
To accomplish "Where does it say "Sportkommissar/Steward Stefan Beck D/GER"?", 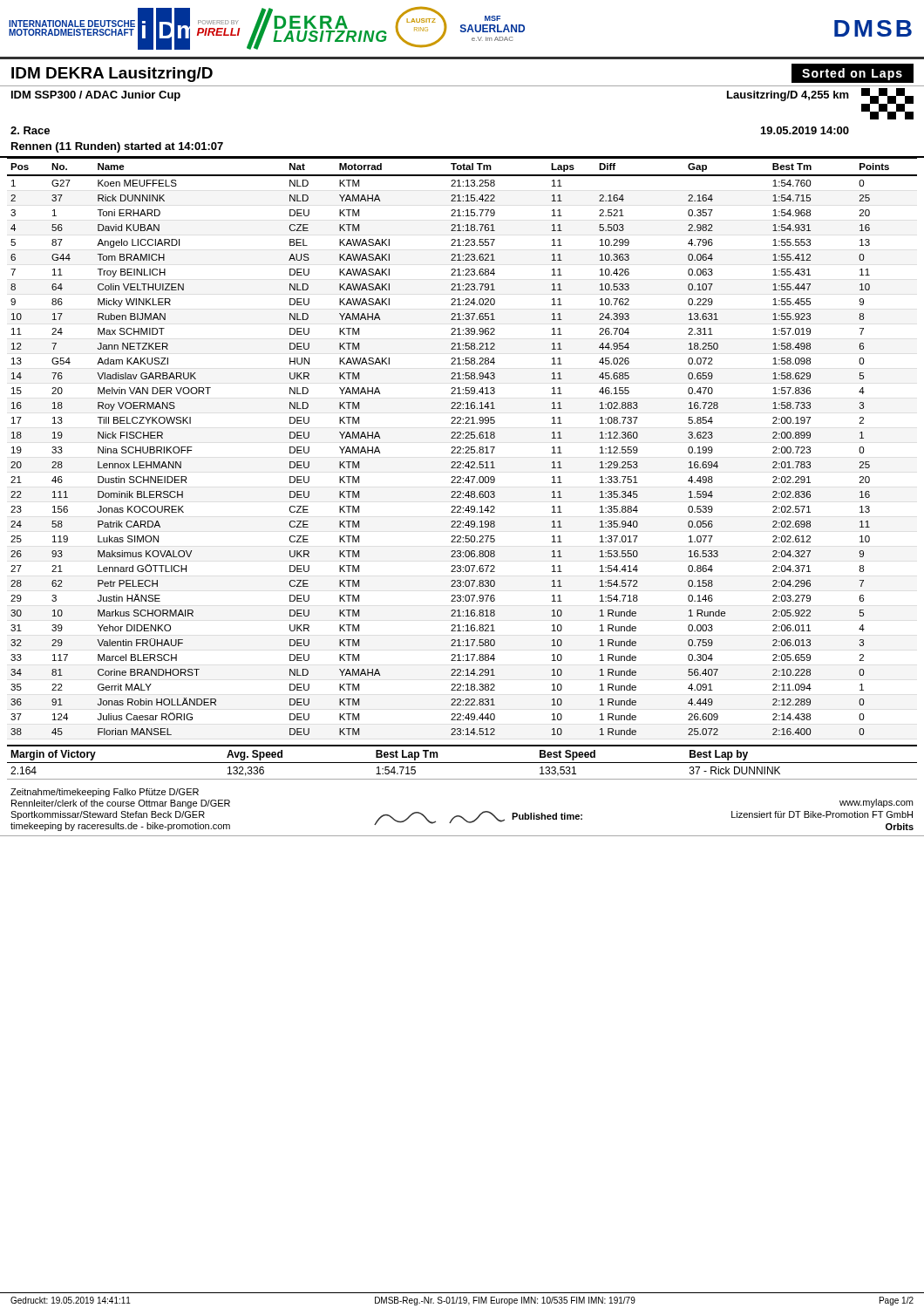I will pyautogui.click(x=108, y=814).
